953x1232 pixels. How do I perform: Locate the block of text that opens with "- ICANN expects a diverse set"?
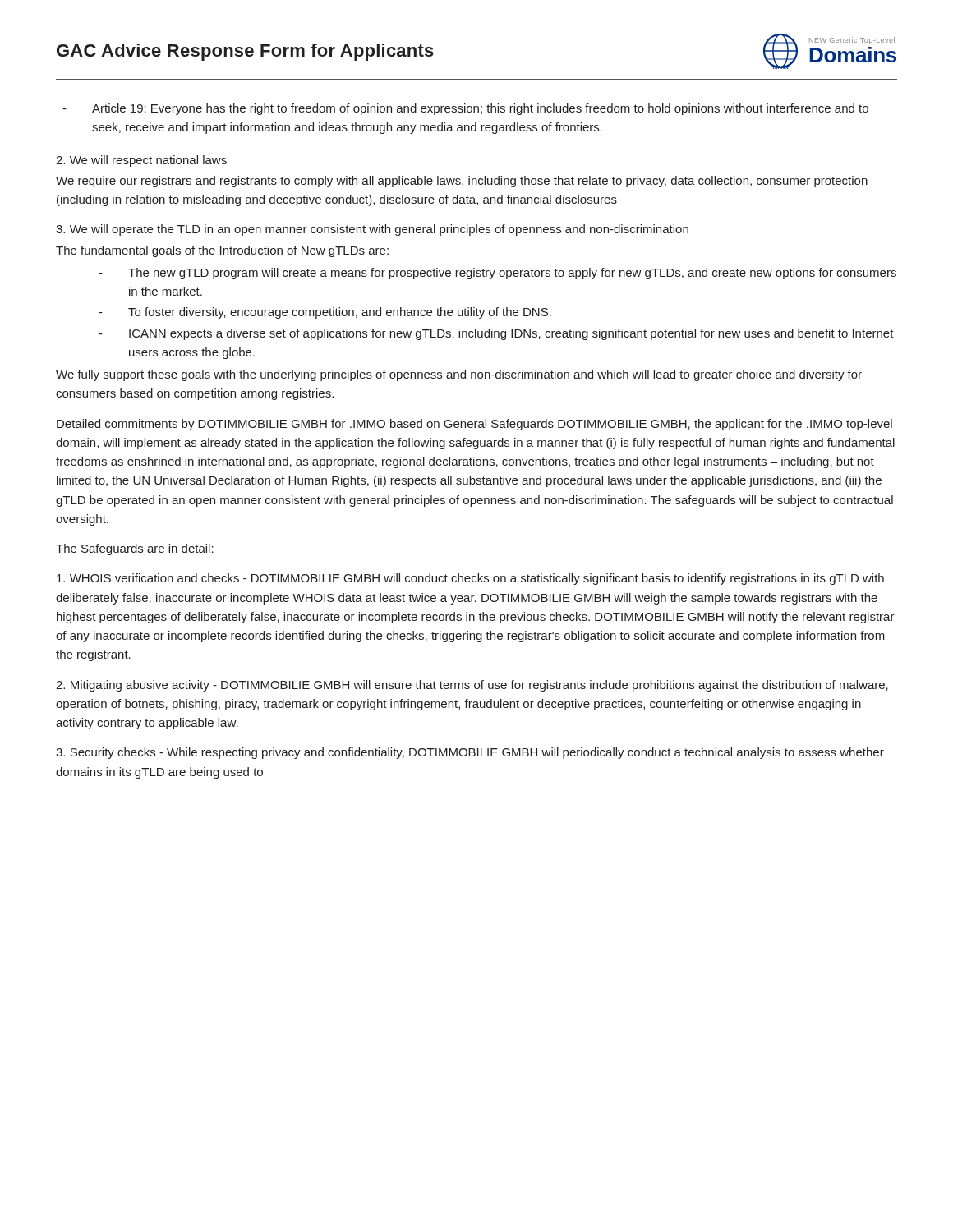(x=495, y=342)
